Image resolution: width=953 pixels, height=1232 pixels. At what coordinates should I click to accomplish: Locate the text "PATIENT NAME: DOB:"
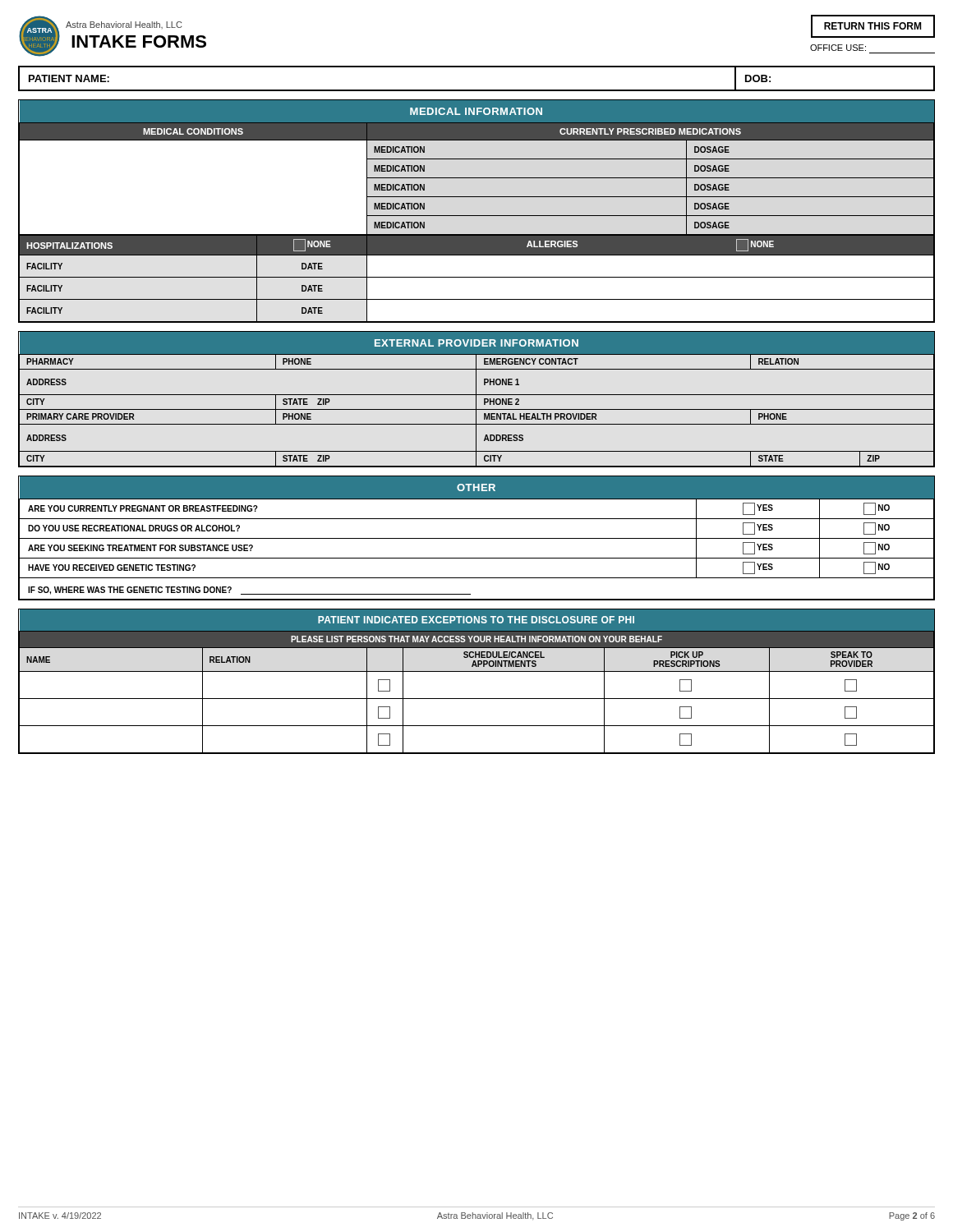[x=476, y=78]
